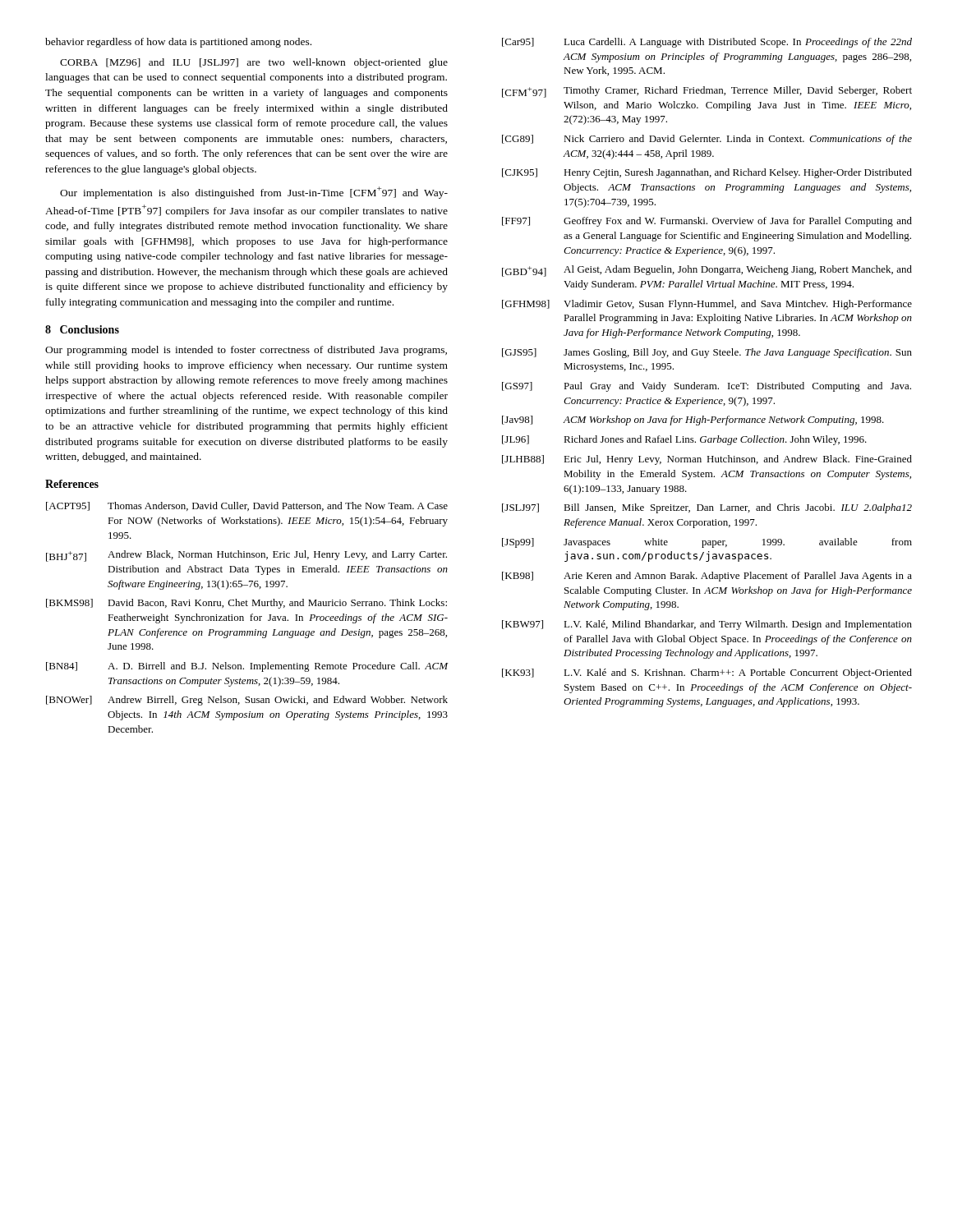Viewport: 953px width, 1232px height.
Task: Locate the block of text that opens with "[KB98] Arie Keren"
Action: [x=707, y=590]
